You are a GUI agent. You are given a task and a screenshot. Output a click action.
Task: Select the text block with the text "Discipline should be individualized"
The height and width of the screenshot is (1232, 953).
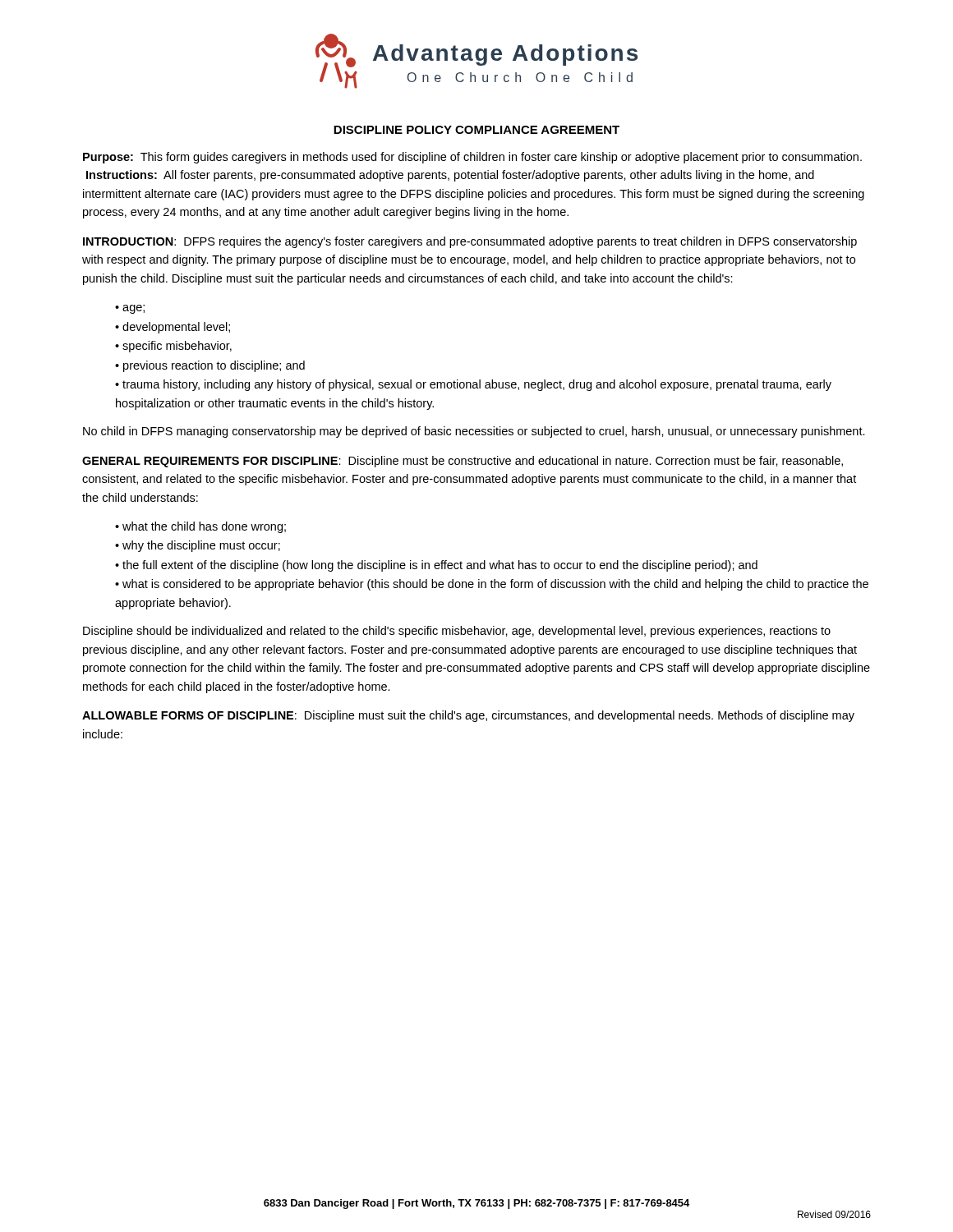point(476,659)
